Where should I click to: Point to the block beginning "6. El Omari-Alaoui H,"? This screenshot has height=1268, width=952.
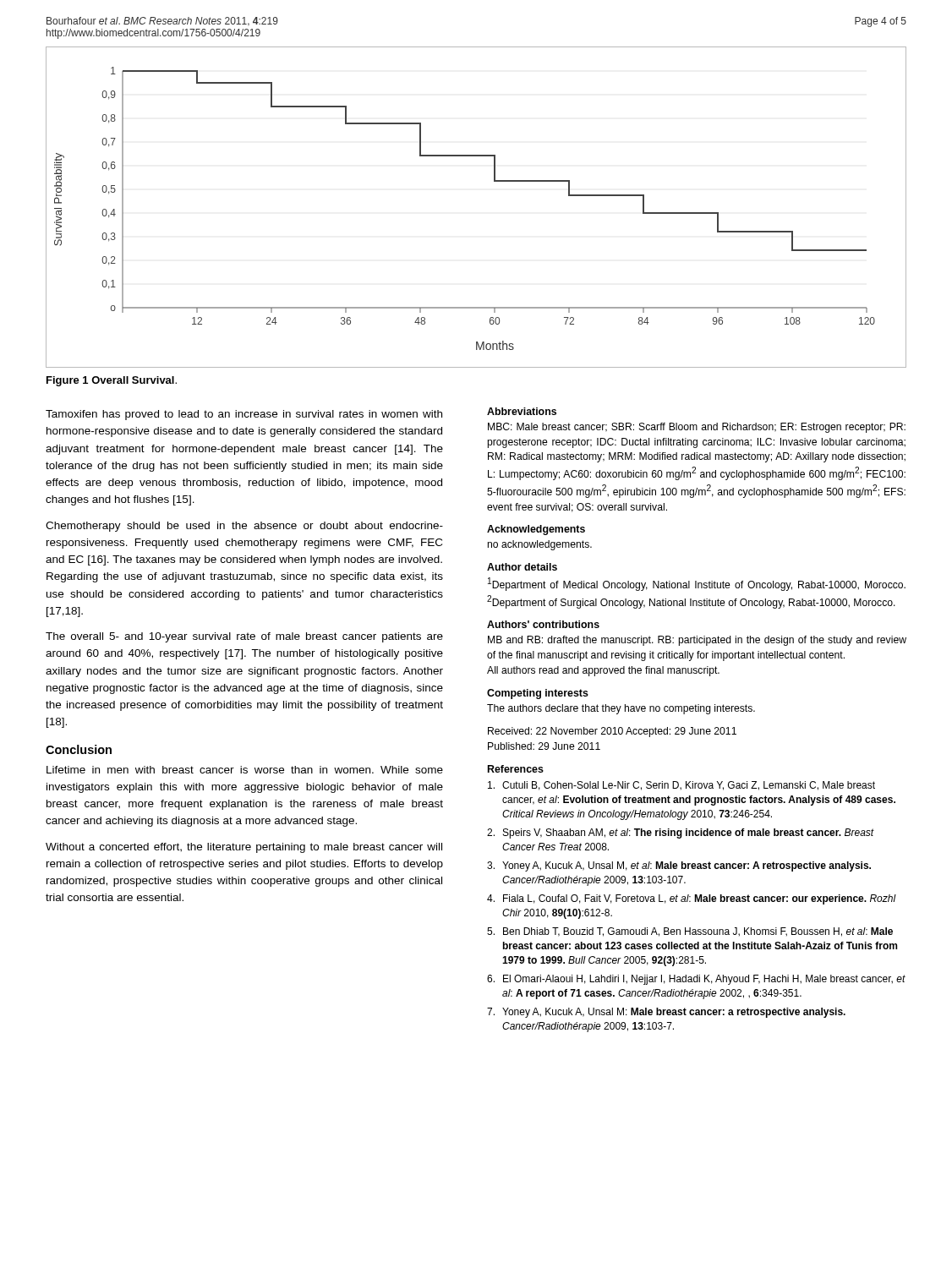(697, 986)
